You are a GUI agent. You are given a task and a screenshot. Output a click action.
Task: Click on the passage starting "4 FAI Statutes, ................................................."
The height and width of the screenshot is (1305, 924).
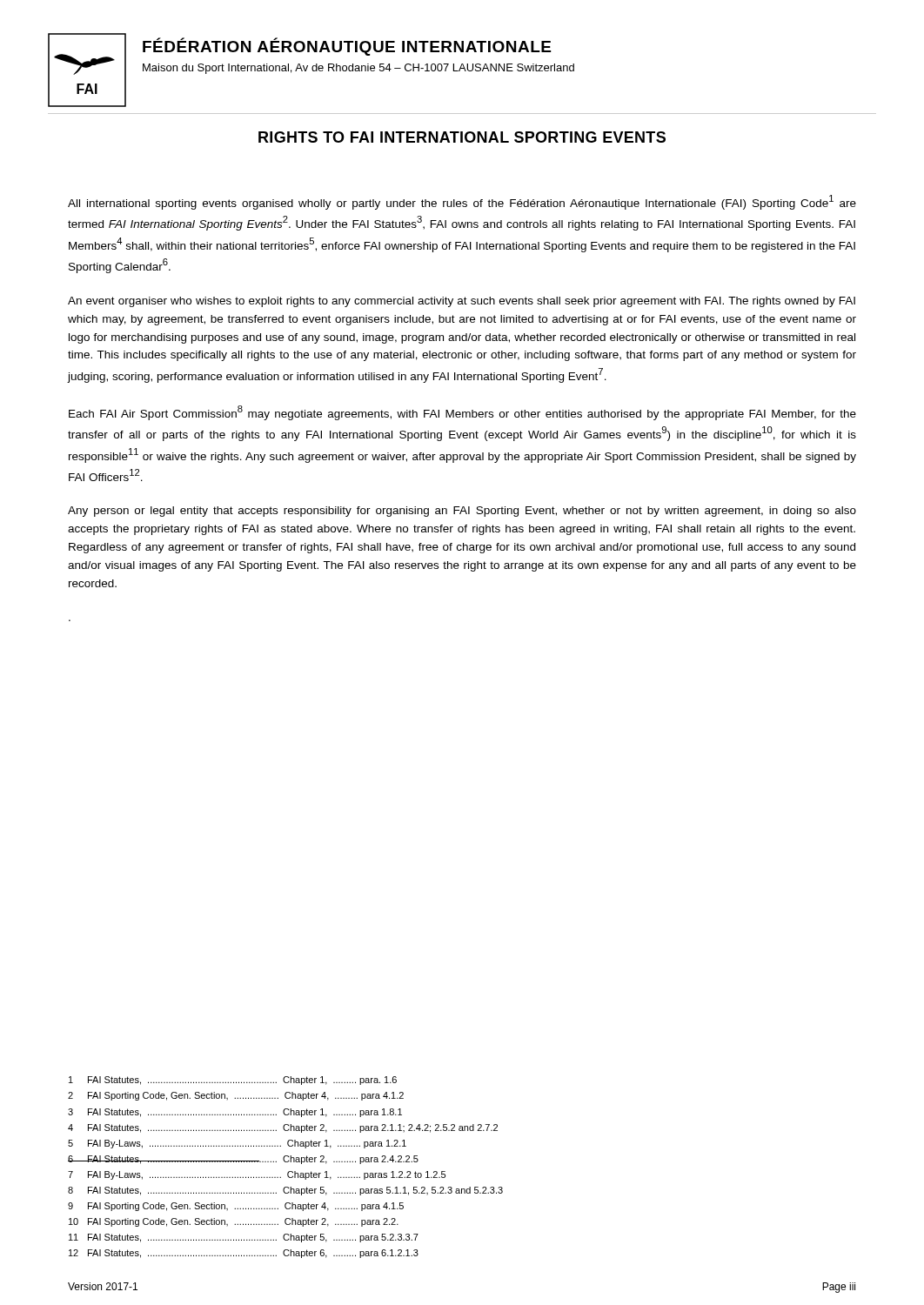pos(283,1128)
